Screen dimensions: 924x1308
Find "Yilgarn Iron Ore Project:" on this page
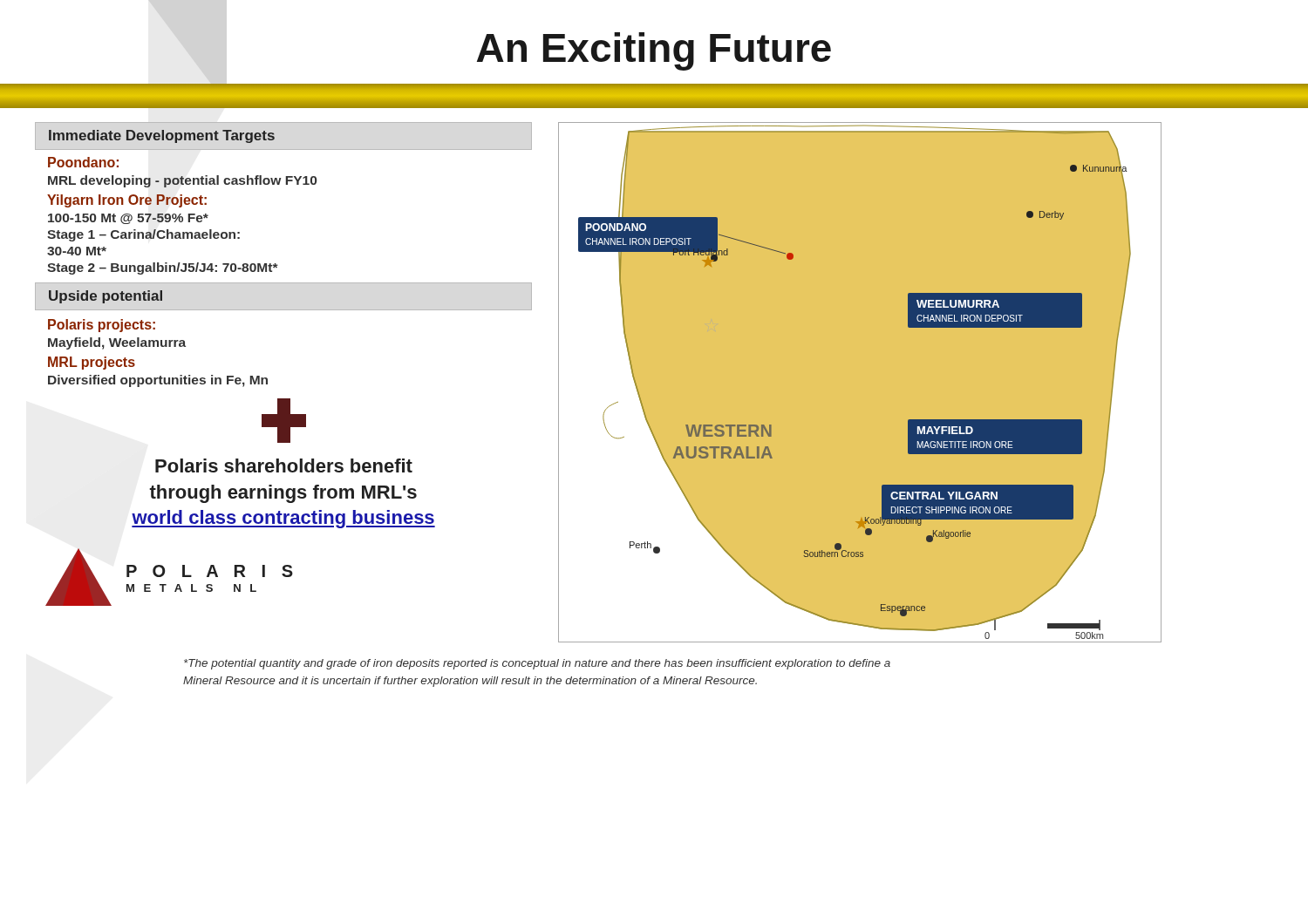[x=127, y=200]
